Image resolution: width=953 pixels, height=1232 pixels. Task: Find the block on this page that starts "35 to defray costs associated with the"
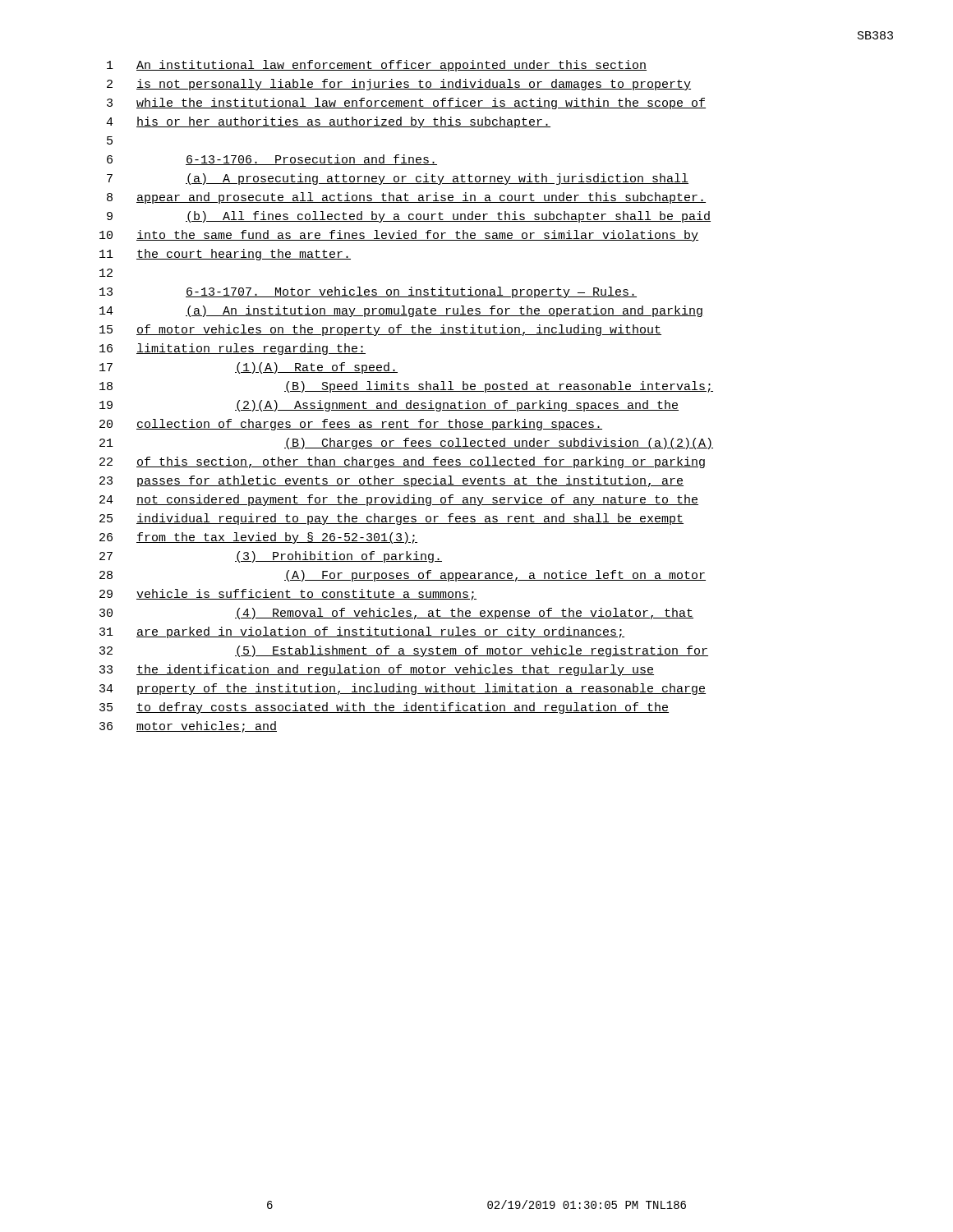[x=488, y=709]
